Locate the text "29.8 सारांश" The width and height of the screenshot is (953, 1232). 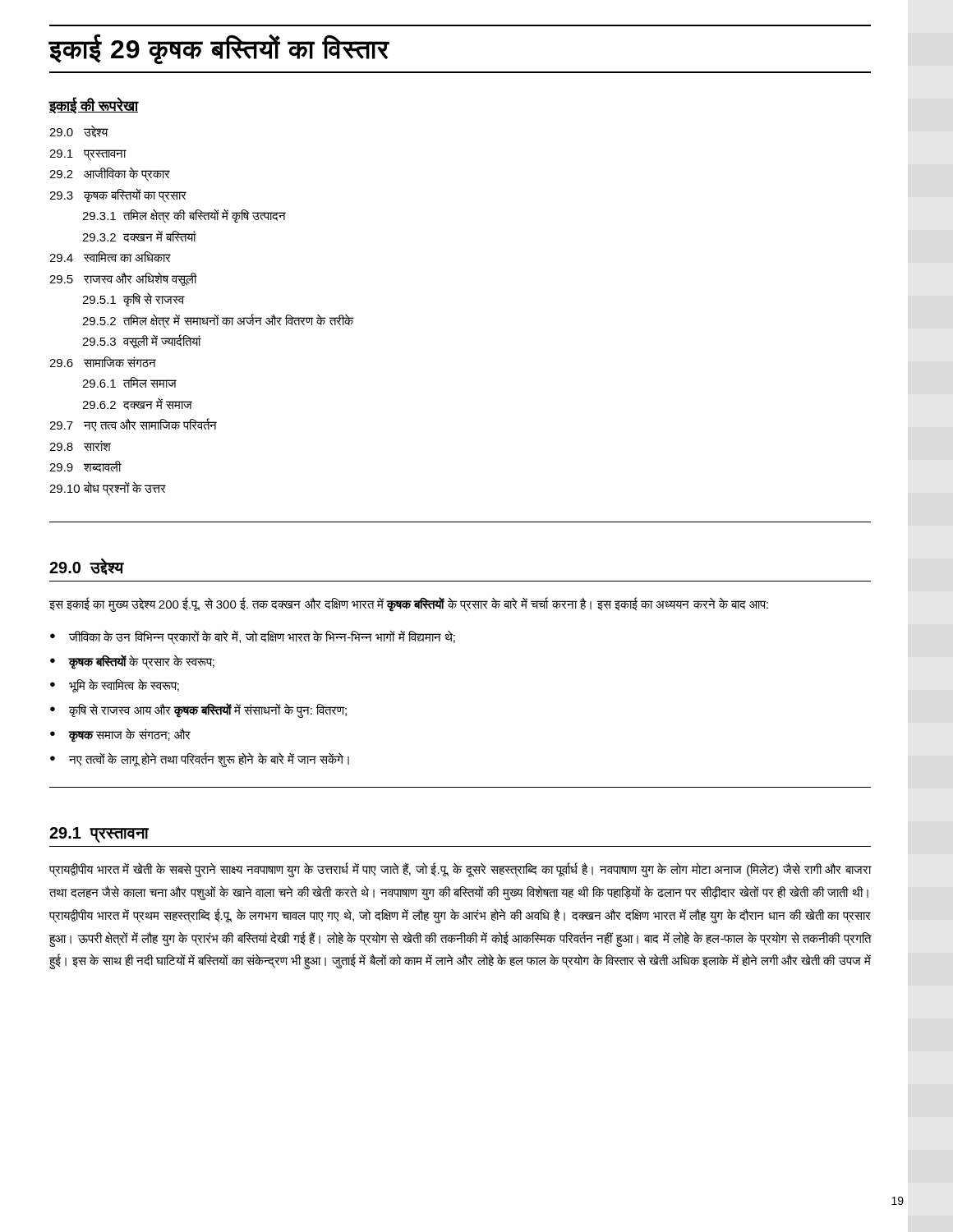[x=80, y=446]
